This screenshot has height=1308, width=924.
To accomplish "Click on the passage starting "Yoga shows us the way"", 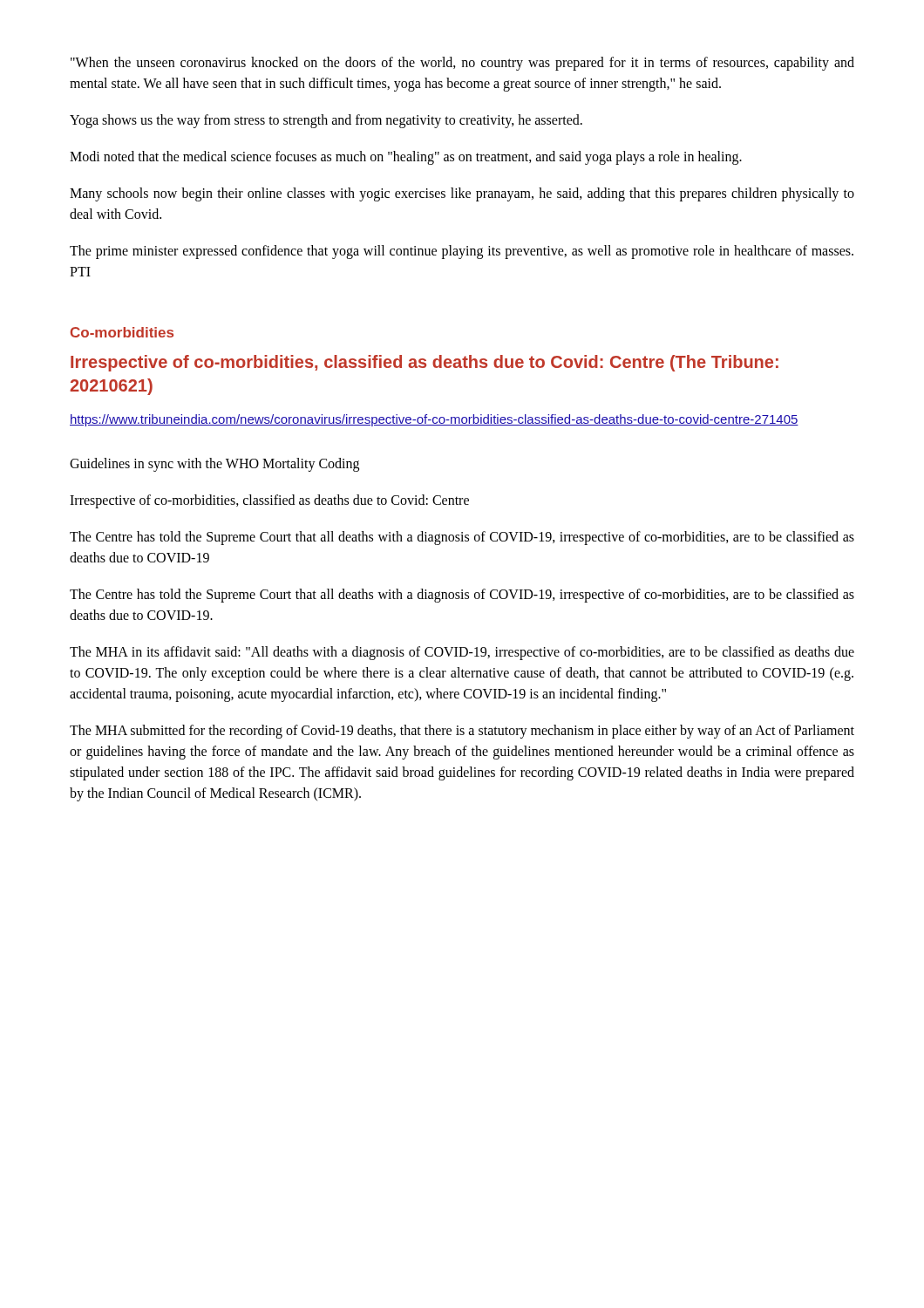I will point(326,120).
